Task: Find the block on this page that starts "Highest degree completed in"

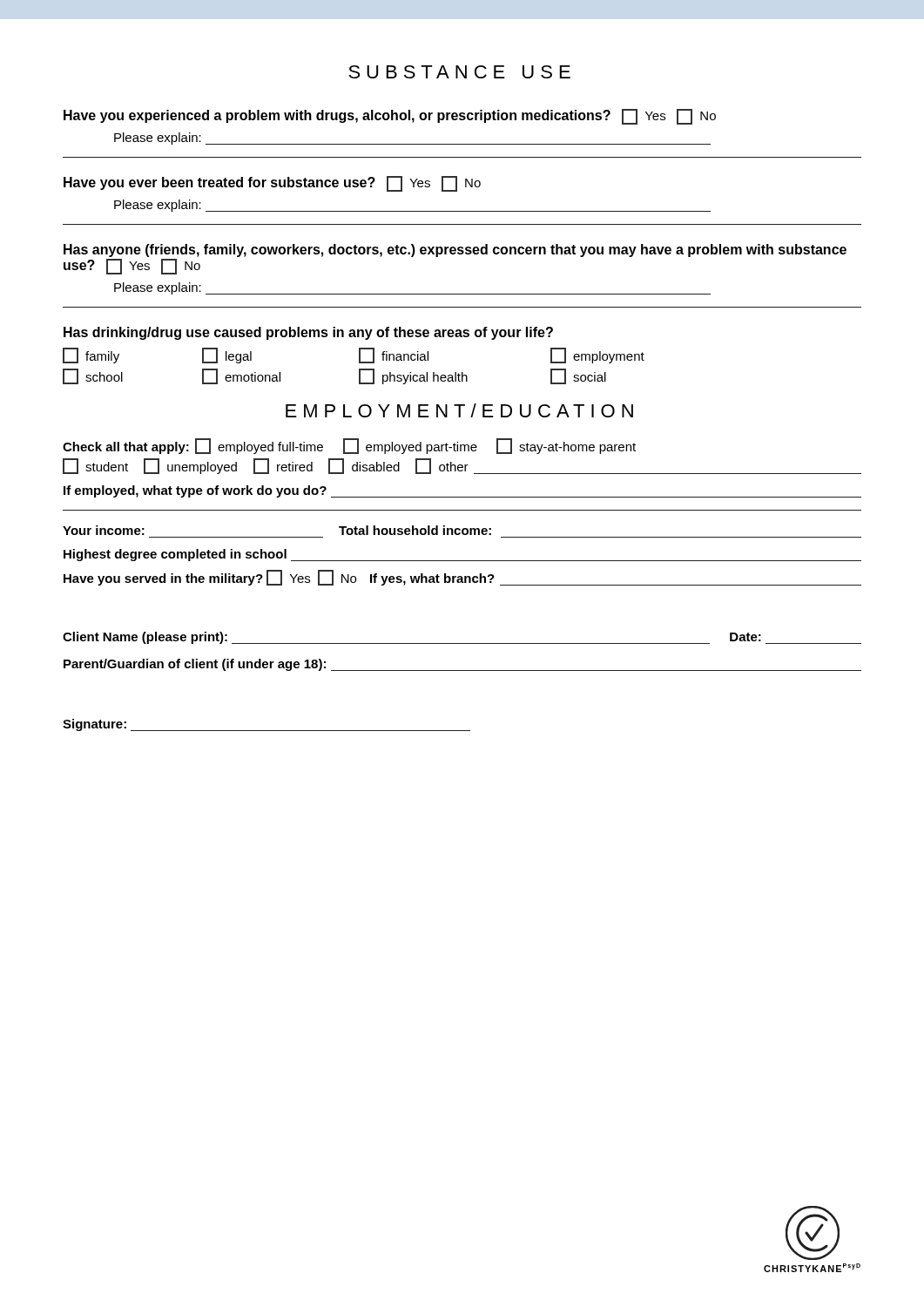Action: pyautogui.click(x=462, y=554)
